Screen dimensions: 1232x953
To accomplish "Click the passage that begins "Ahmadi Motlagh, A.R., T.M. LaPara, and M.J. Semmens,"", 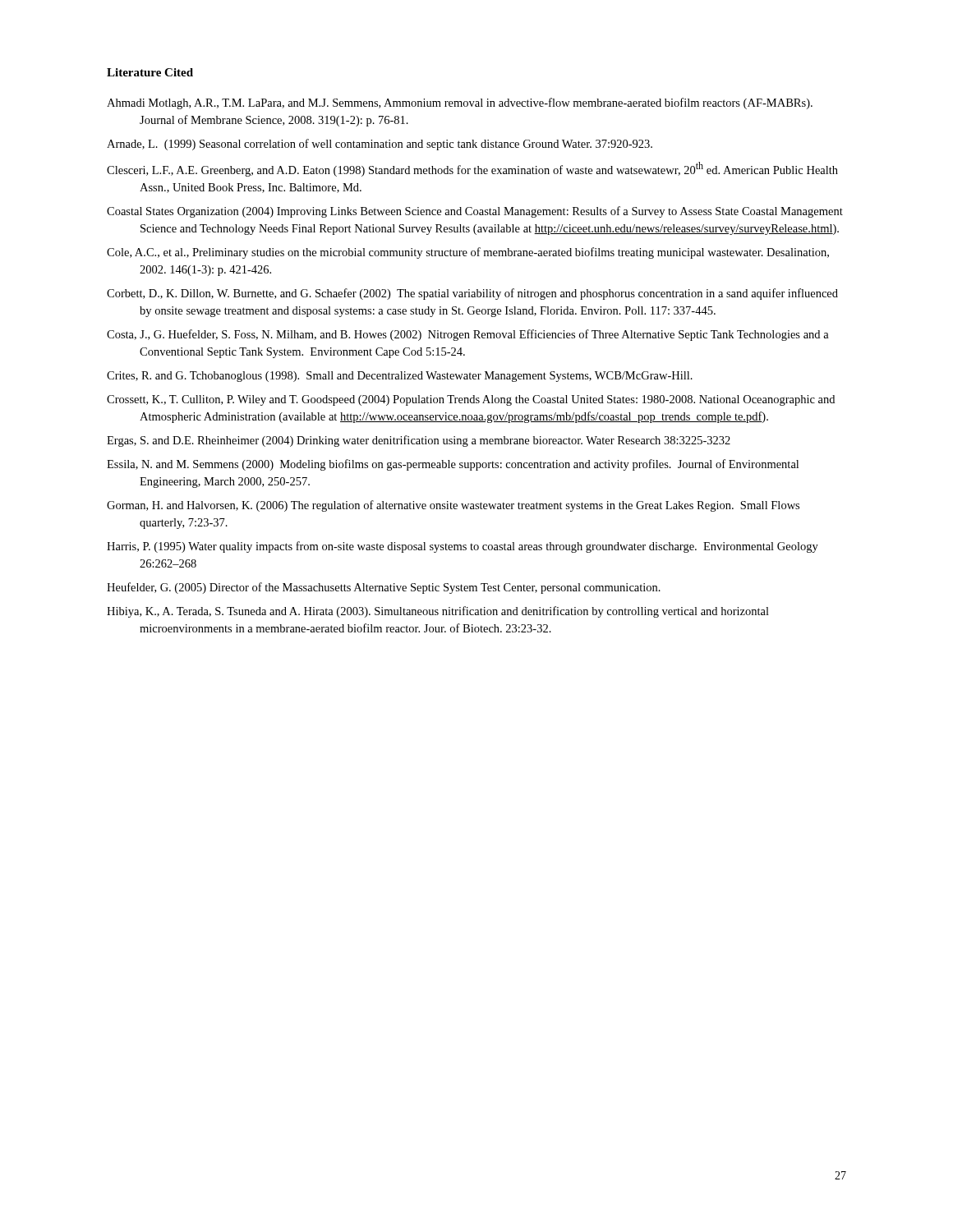I will [x=476, y=112].
